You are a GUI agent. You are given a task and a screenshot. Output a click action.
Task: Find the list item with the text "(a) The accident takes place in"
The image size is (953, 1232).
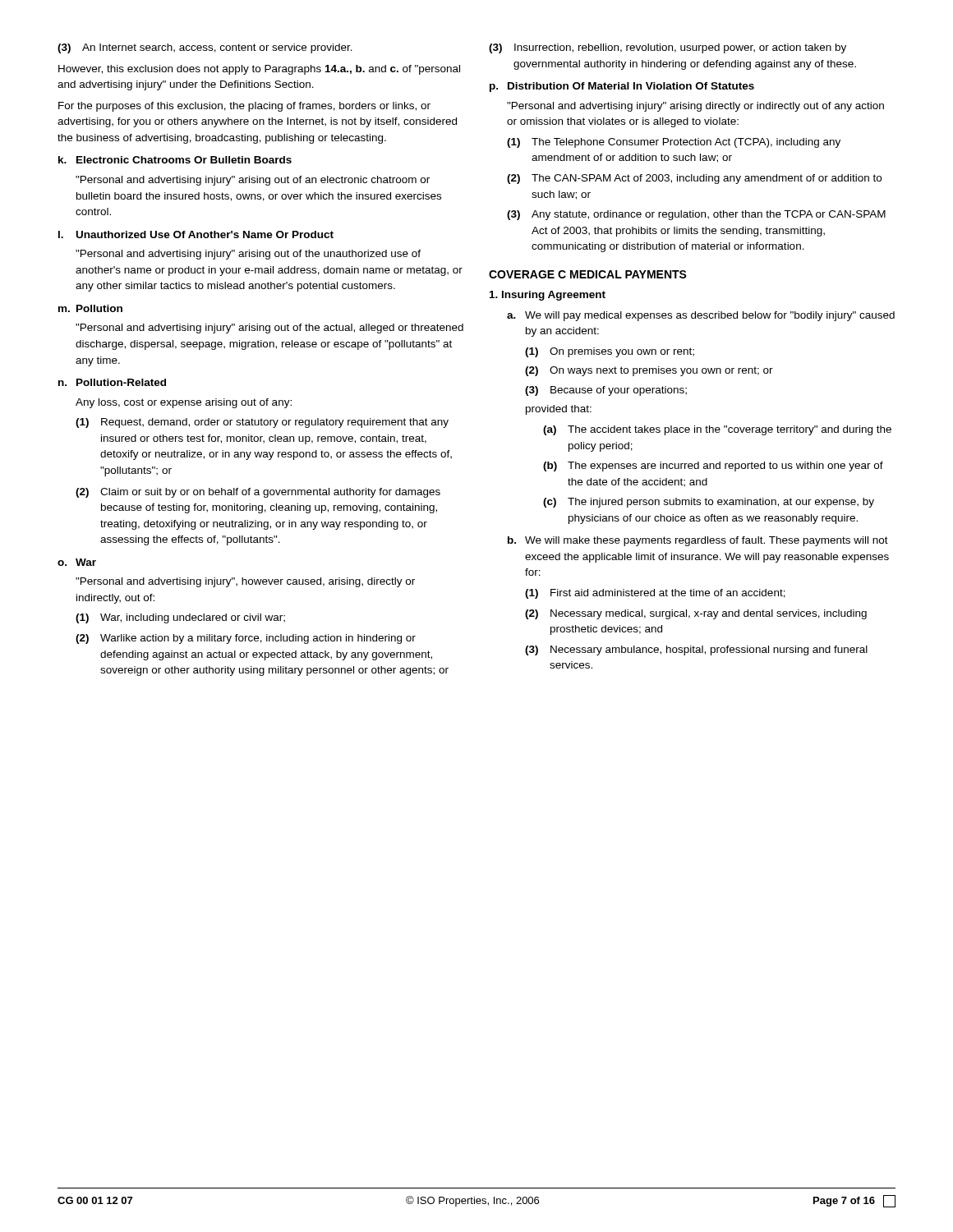(x=719, y=437)
